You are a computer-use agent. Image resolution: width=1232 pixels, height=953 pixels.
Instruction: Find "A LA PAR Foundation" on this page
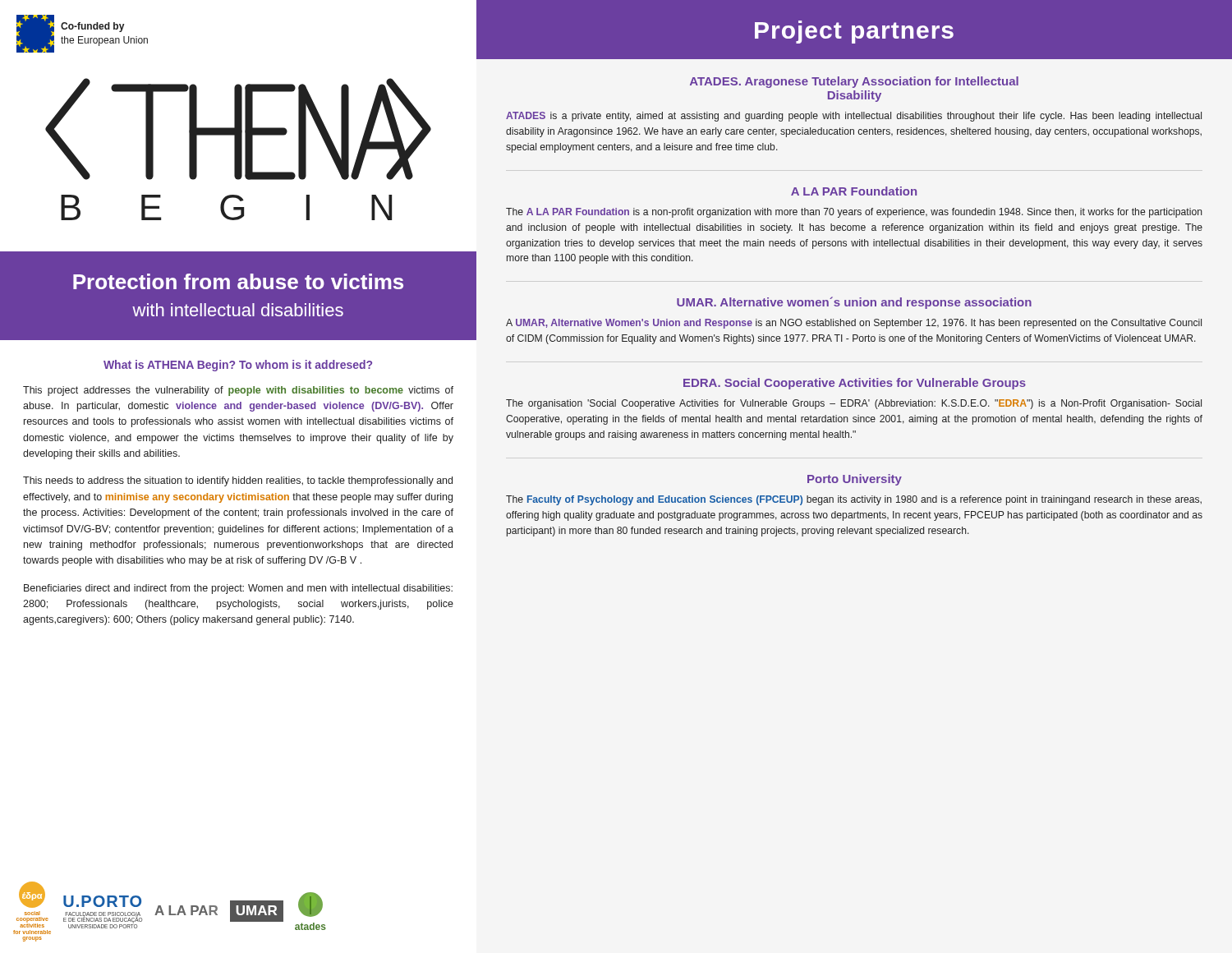point(854,191)
